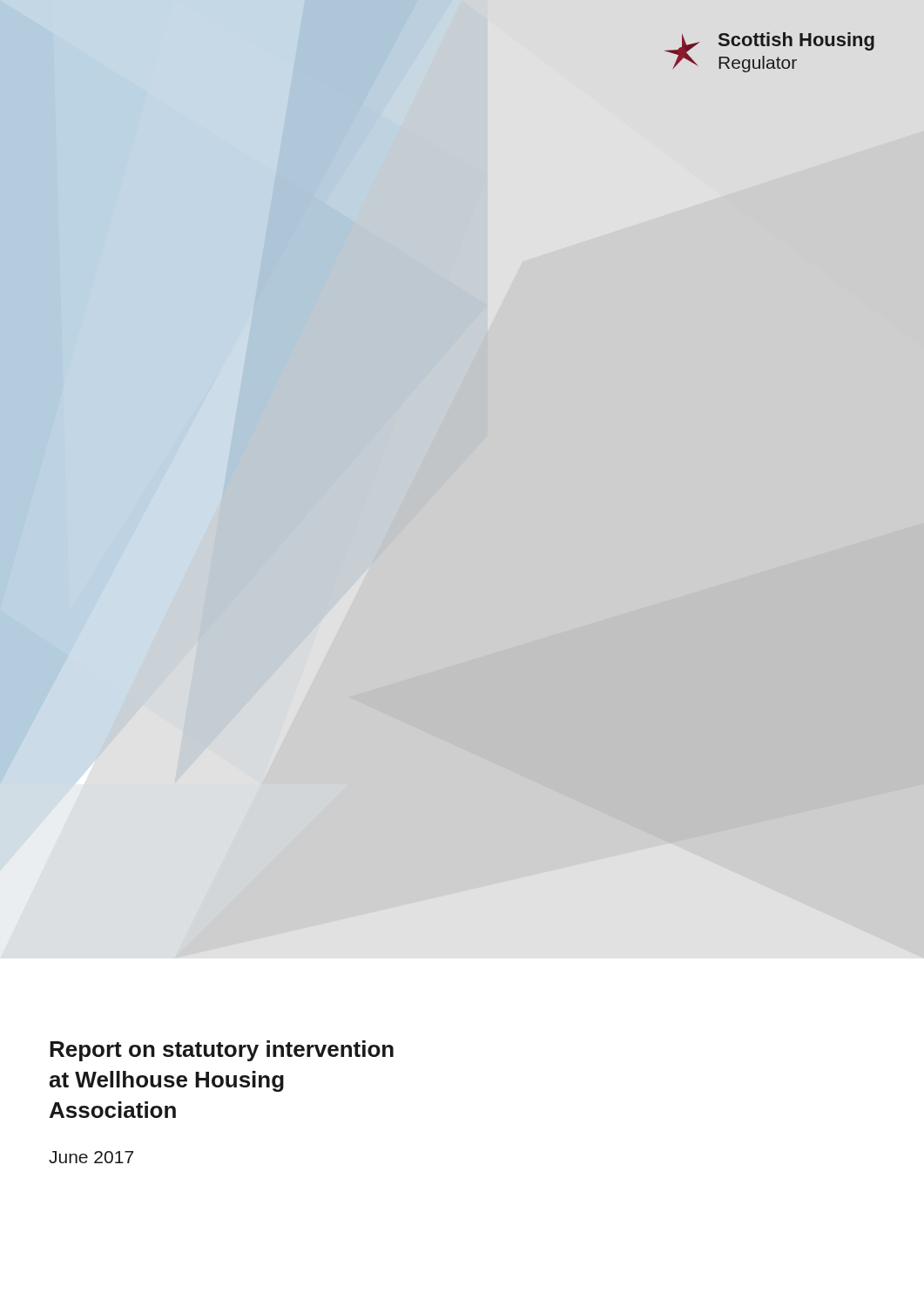Locate the logo
The width and height of the screenshot is (924, 1307).
click(765, 51)
